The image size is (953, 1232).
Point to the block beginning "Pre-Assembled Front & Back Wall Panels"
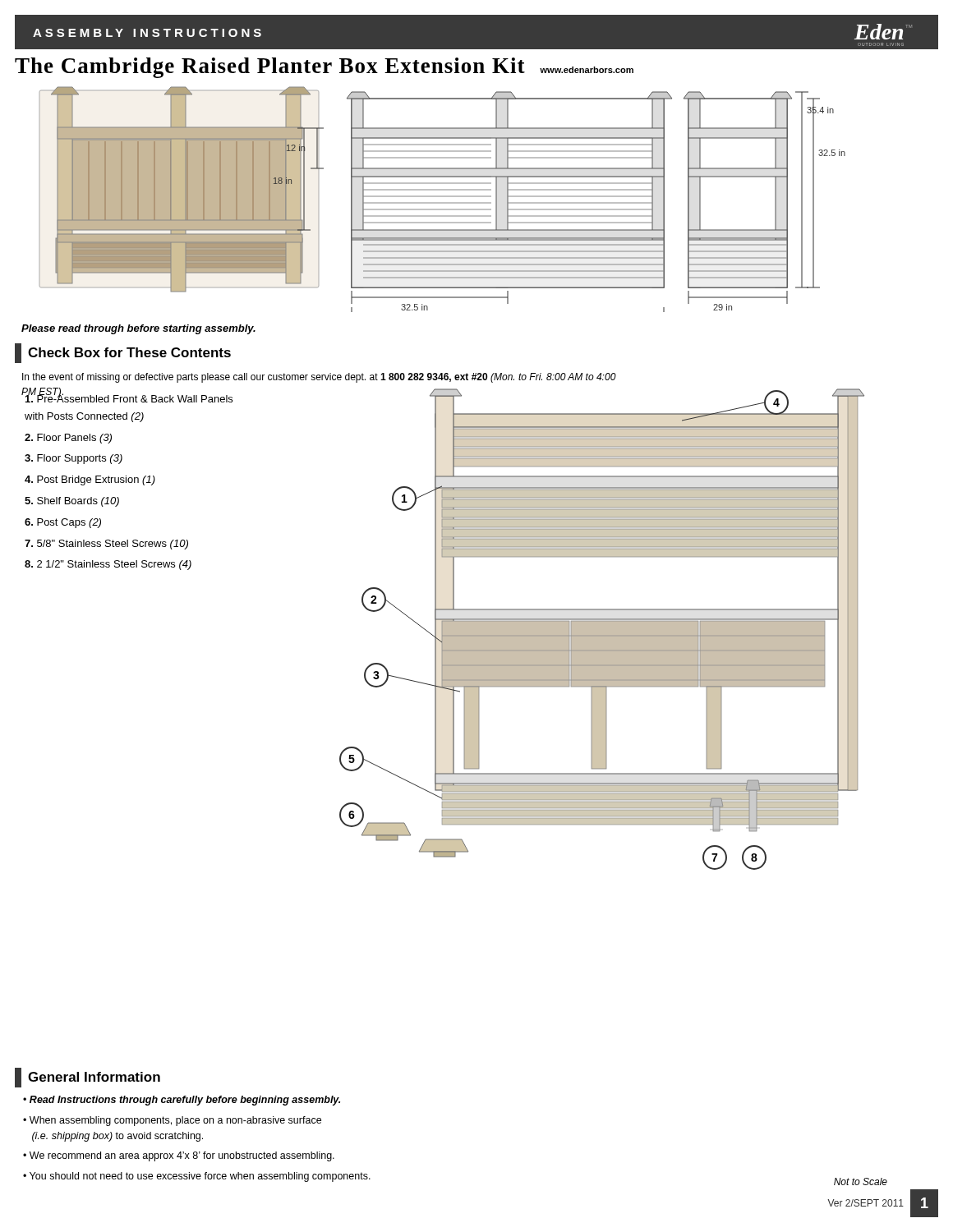129,407
